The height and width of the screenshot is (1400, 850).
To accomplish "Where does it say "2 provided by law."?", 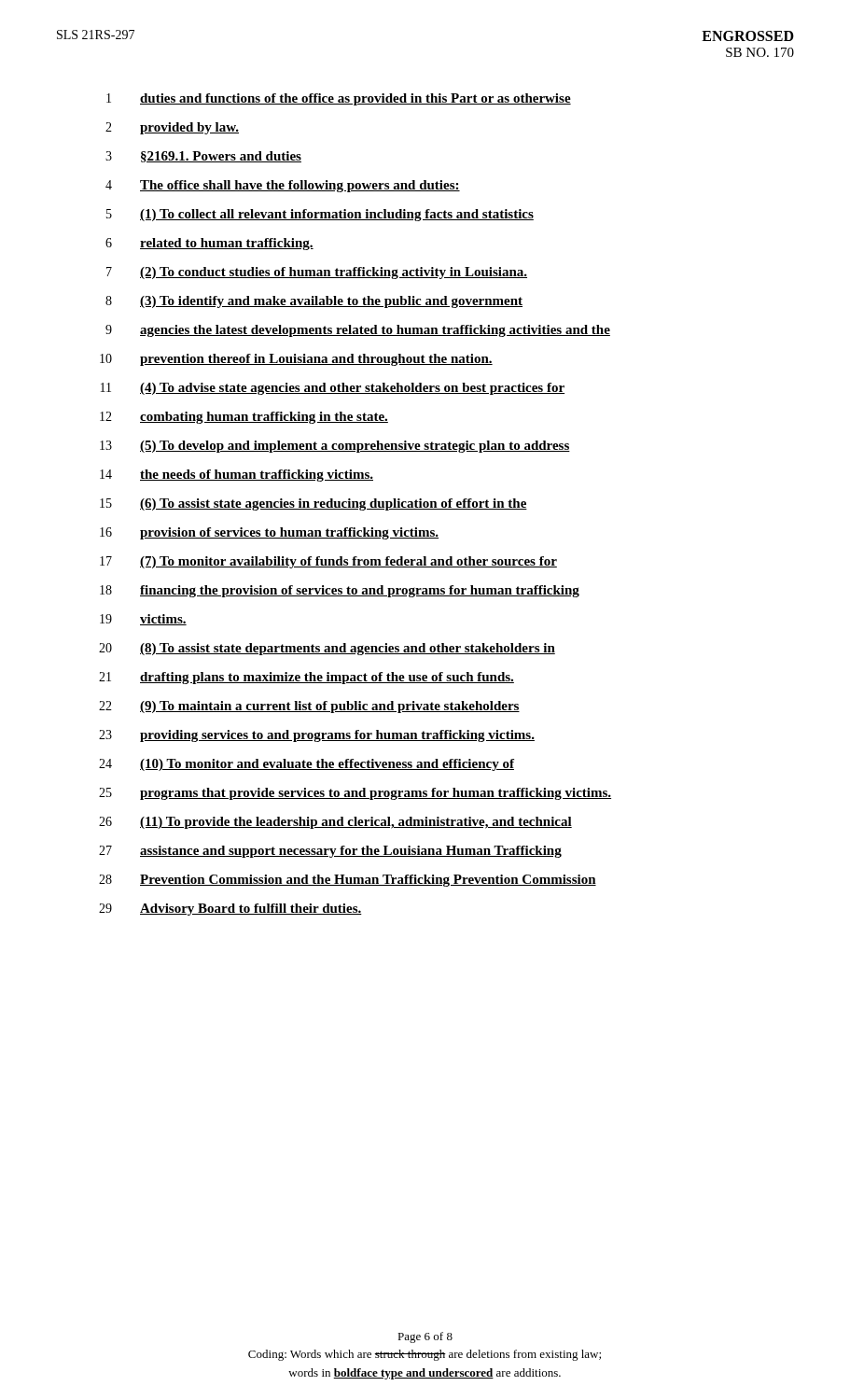I will (172, 128).
